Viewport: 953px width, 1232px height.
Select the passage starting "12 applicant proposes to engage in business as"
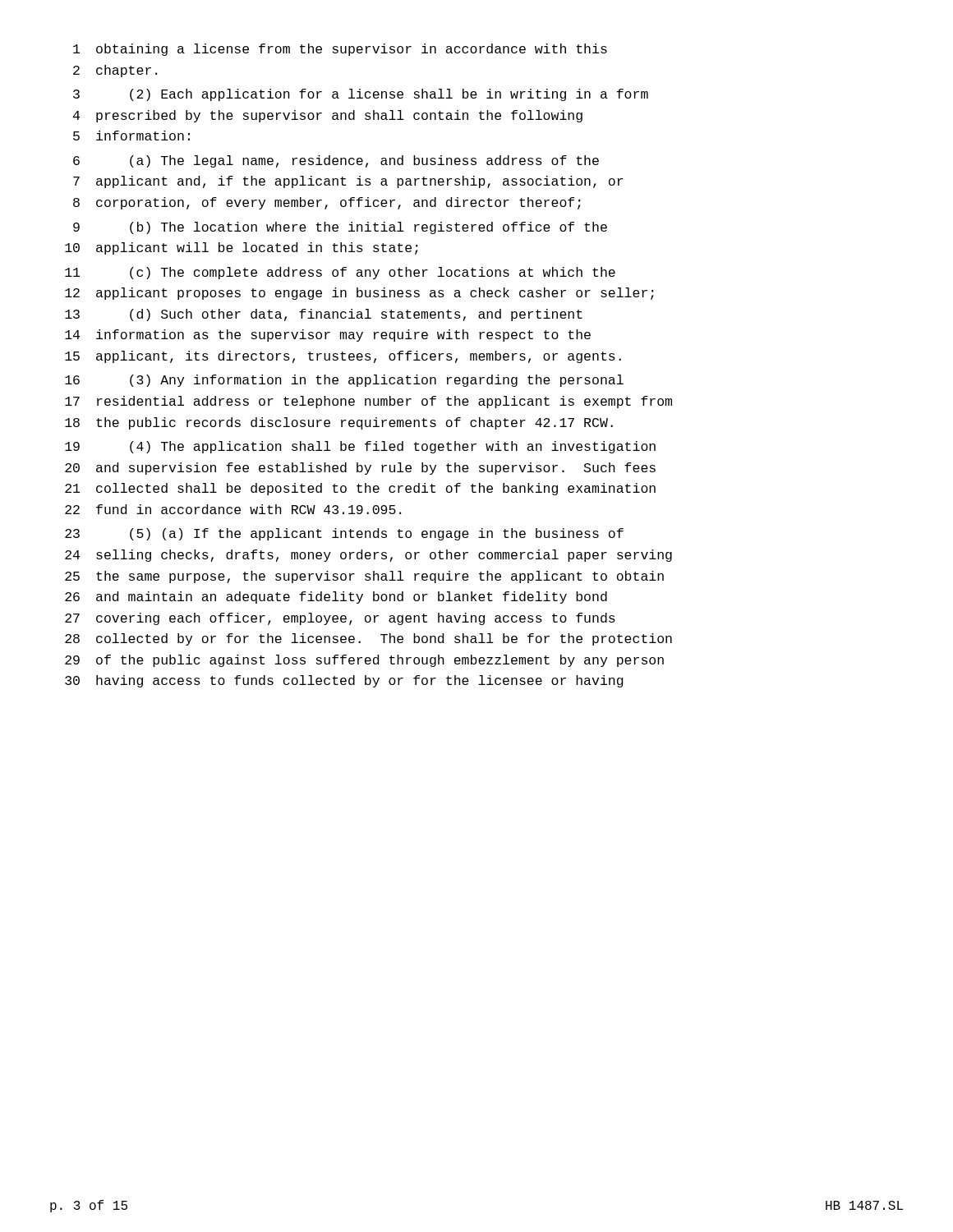tap(476, 294)
